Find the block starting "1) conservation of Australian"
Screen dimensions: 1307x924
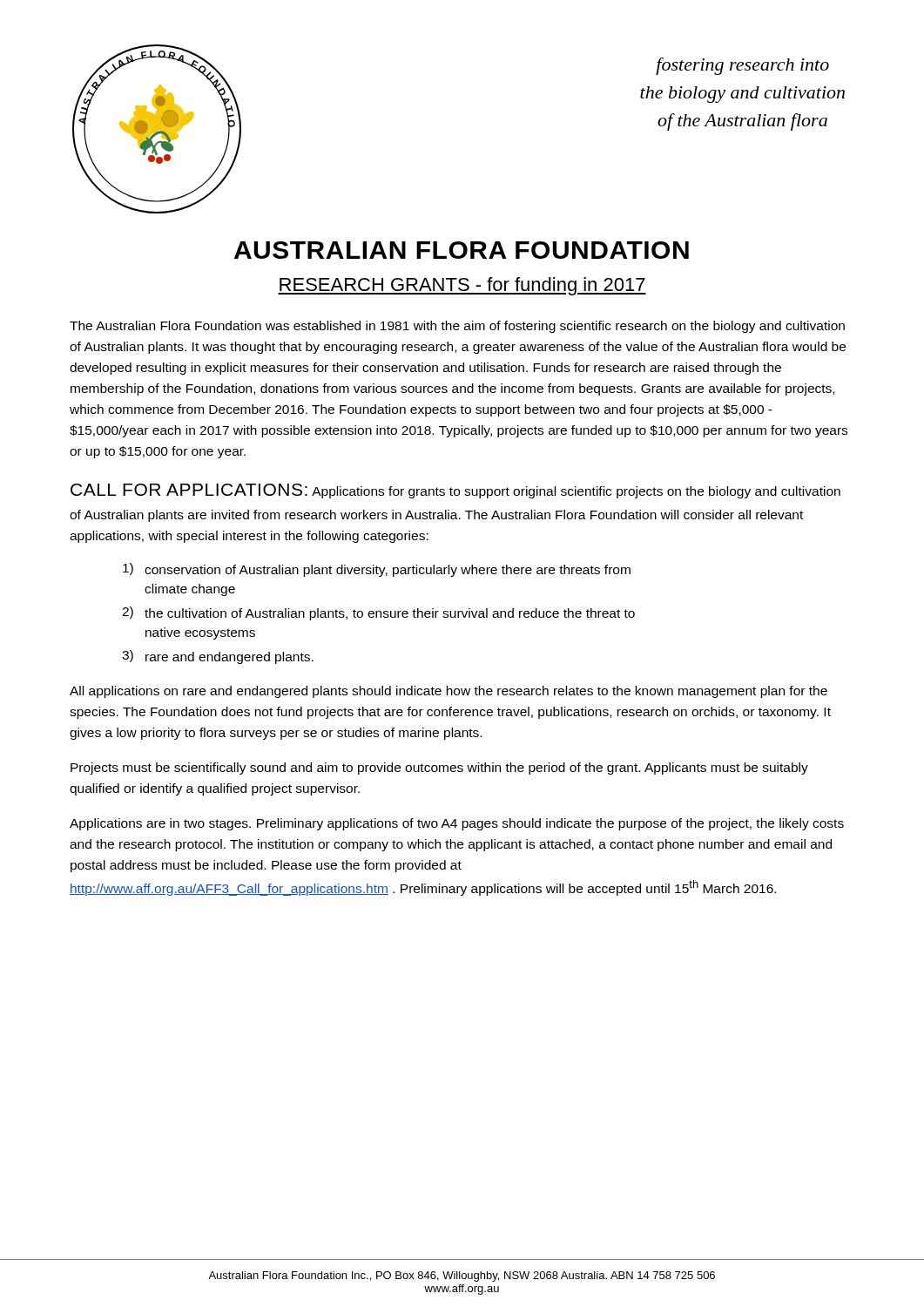377,580
